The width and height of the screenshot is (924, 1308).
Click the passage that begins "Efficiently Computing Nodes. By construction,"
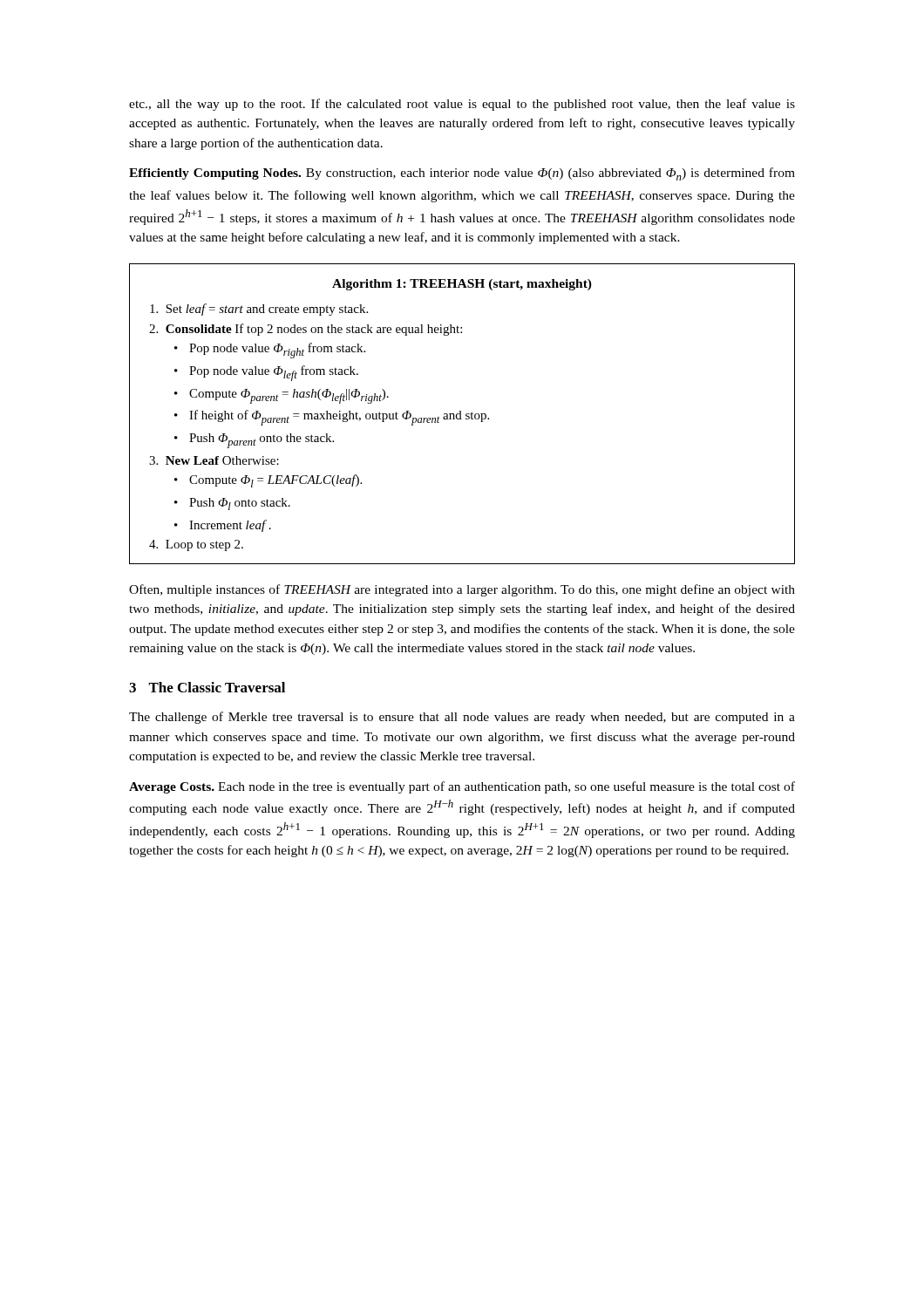[x=462, y=205]
